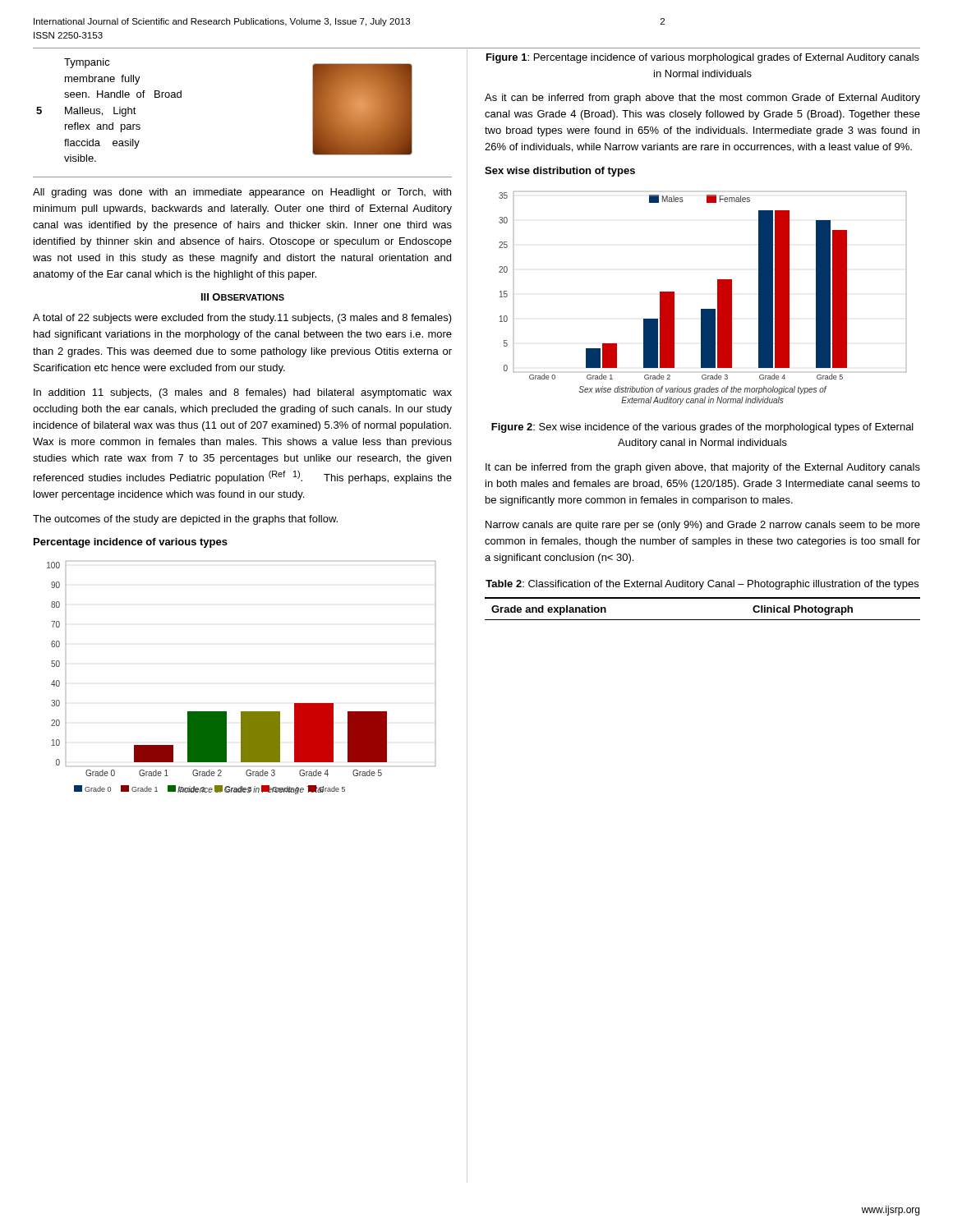This screenshot has height=1232, width=953.
Task: Locate the text block that says "As it can"
Action: coord(702,122)
